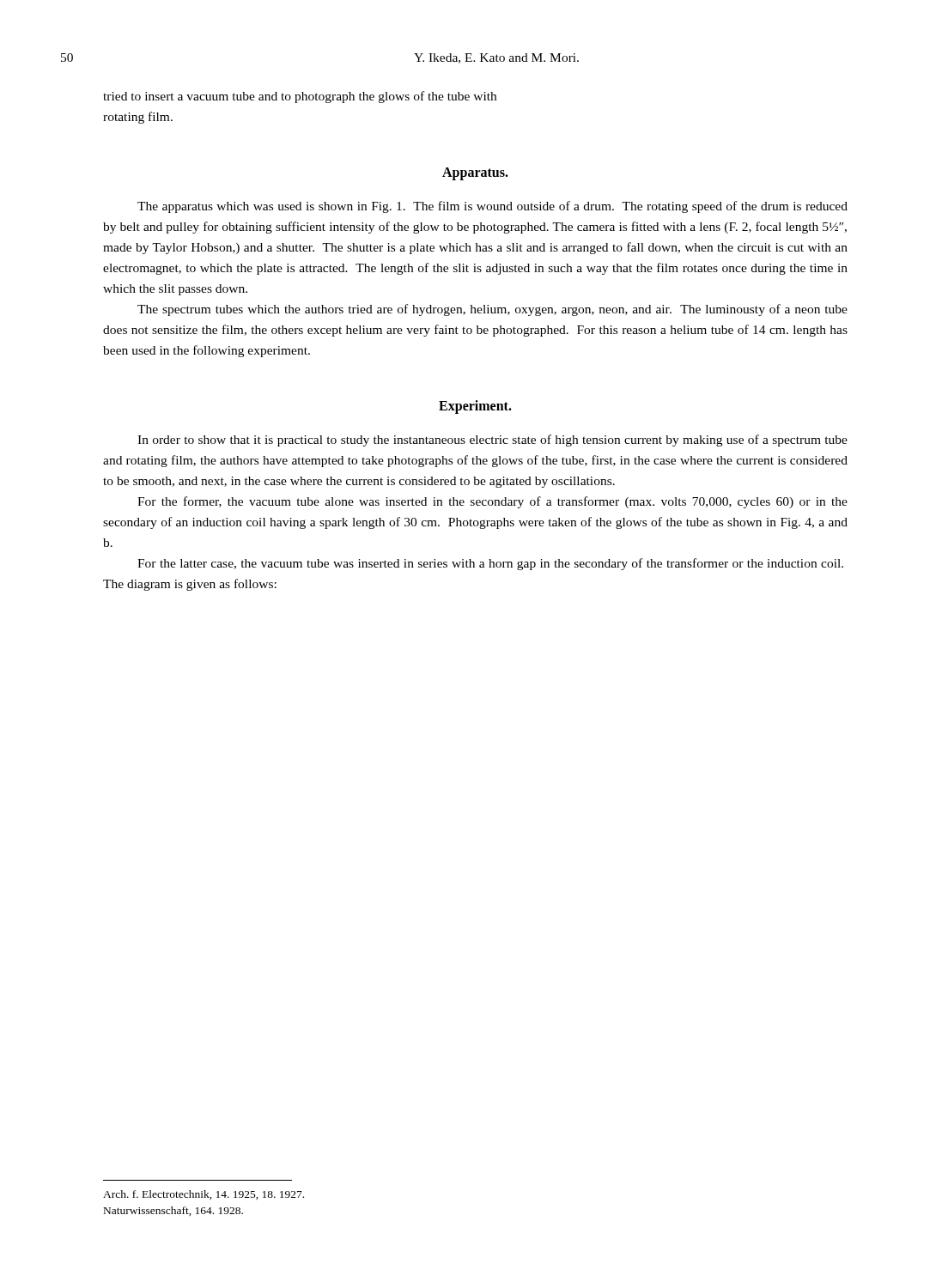Click on the footnote that reads "Arch. f. Electrotechnik, 14. 1925, 18."

coord(204,1202)
